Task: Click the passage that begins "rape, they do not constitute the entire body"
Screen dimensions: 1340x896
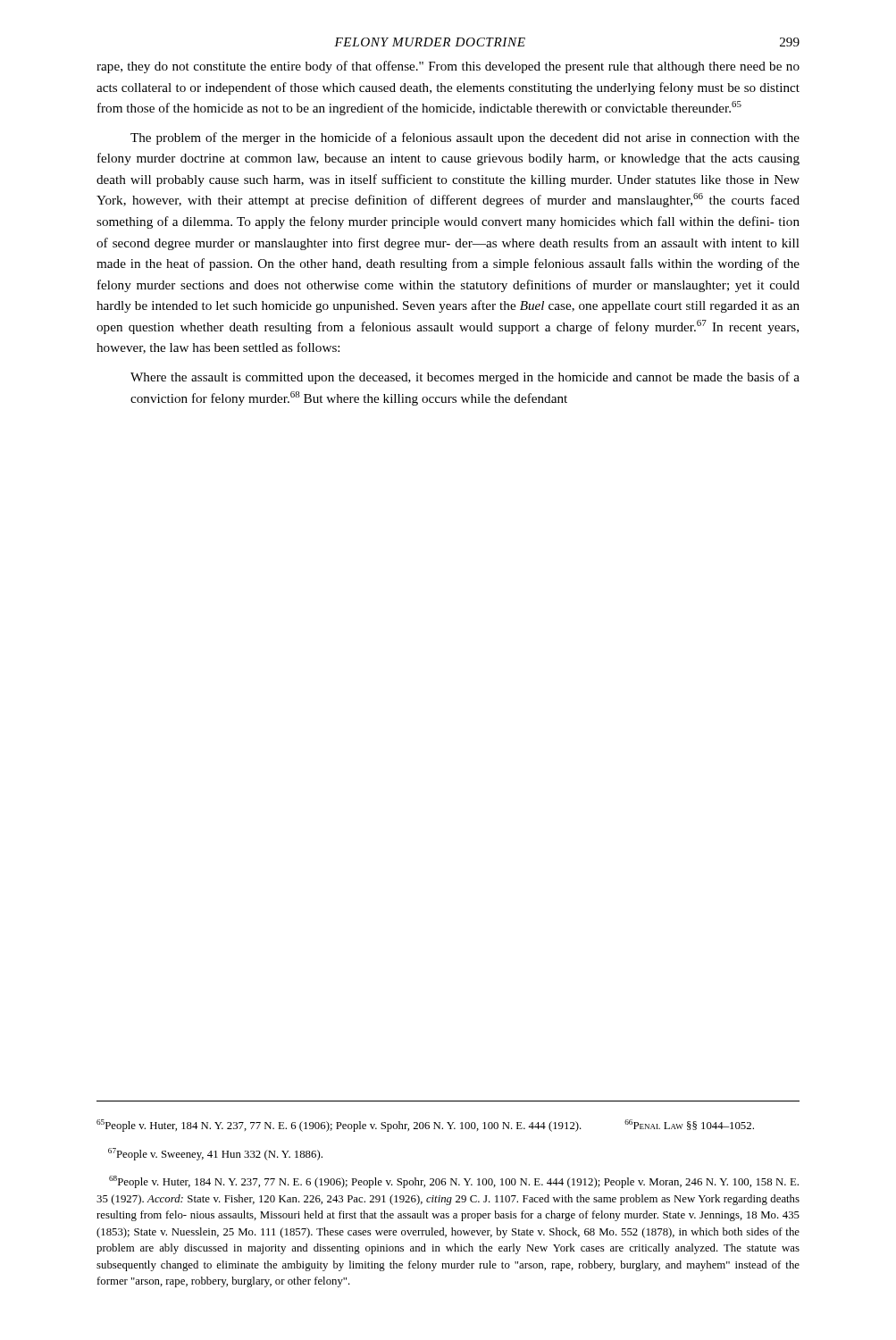Action: 448,87
